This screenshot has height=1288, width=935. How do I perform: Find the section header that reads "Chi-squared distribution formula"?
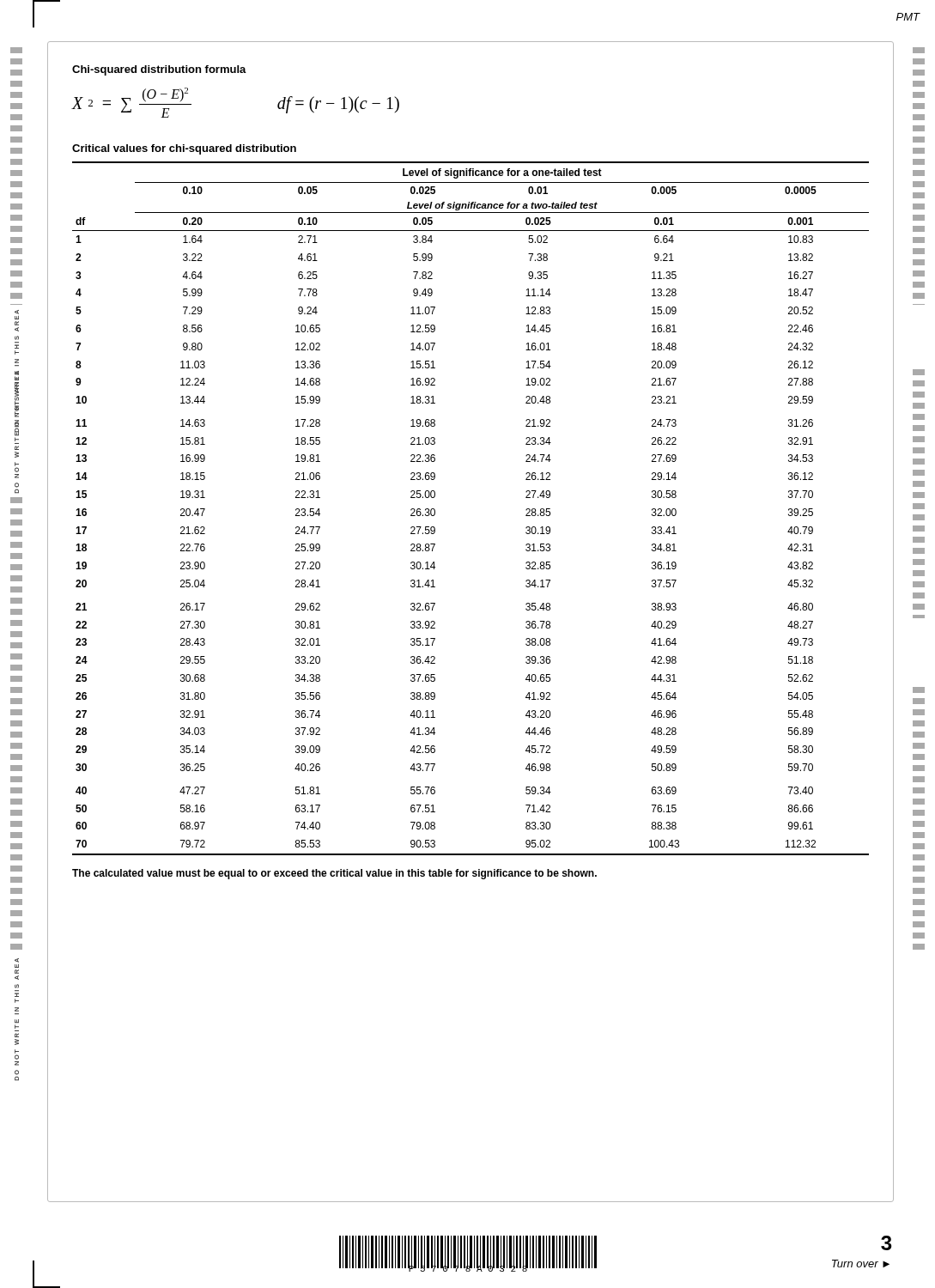tap(159, 69)
